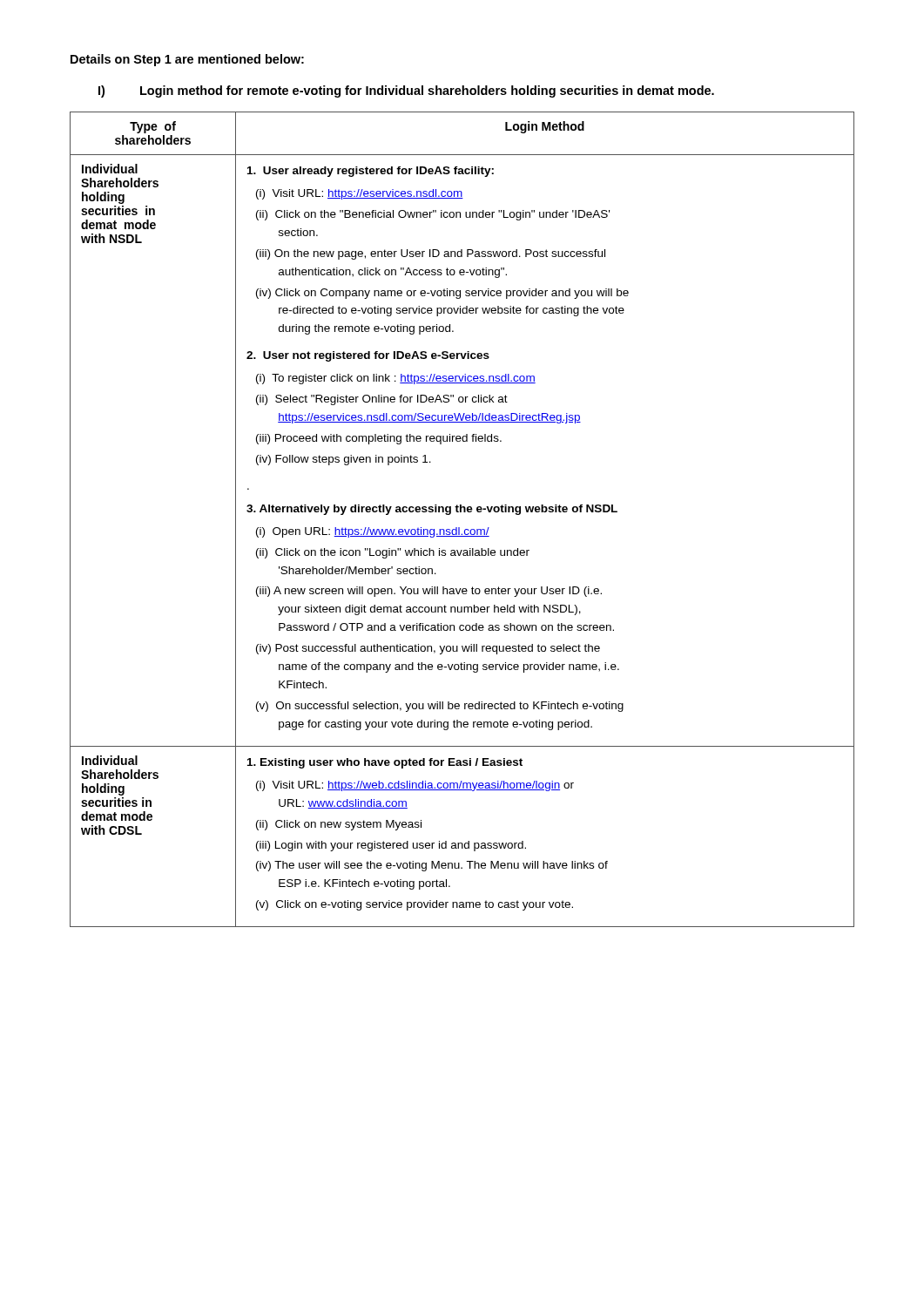Point to the text starting "I) Login method for"
This screenshot has height=1307, width=924.
[x=406, y=91]
